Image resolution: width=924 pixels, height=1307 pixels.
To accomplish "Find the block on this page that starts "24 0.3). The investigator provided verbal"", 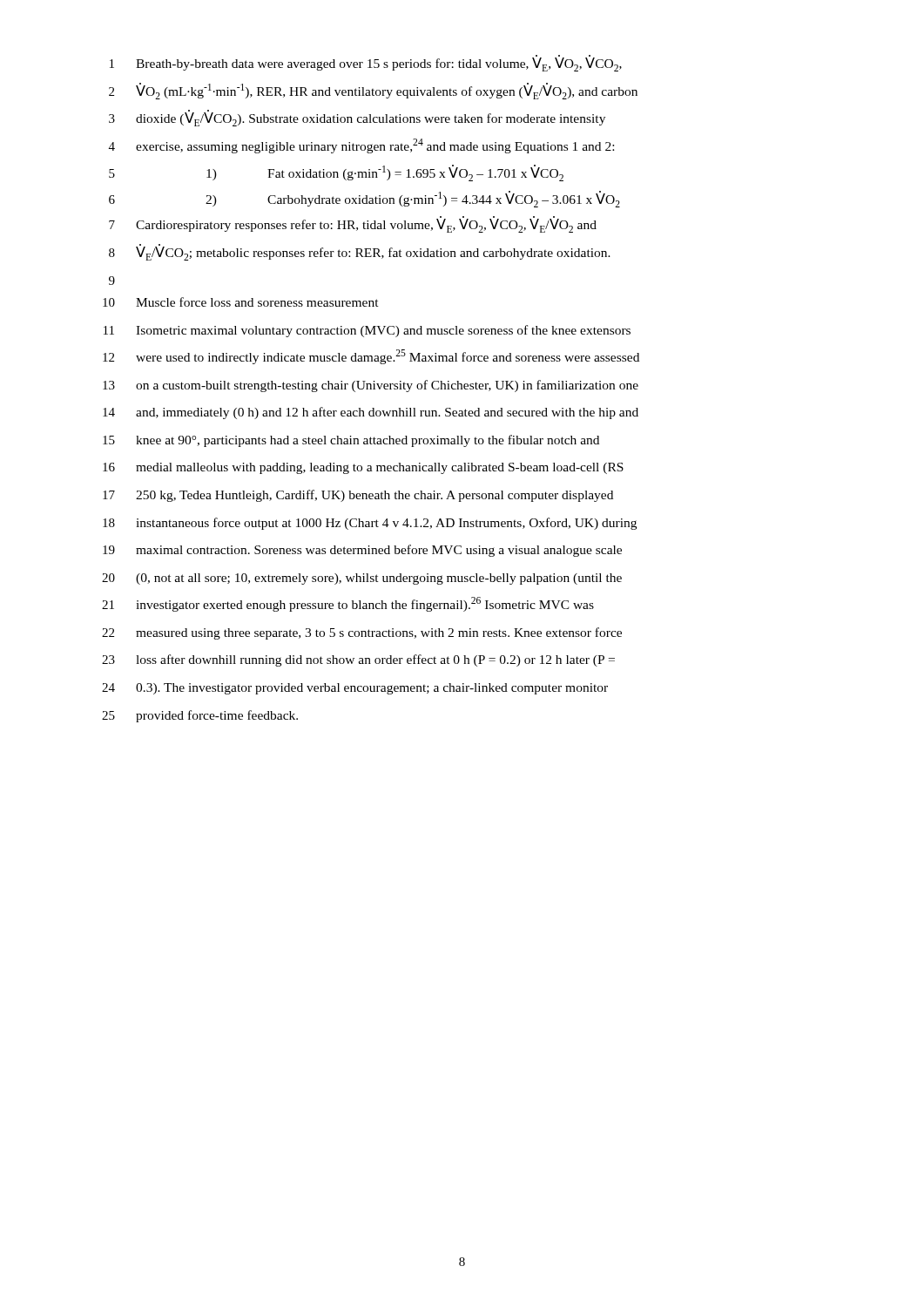I will pyautogui.click(x=471, y=687).
